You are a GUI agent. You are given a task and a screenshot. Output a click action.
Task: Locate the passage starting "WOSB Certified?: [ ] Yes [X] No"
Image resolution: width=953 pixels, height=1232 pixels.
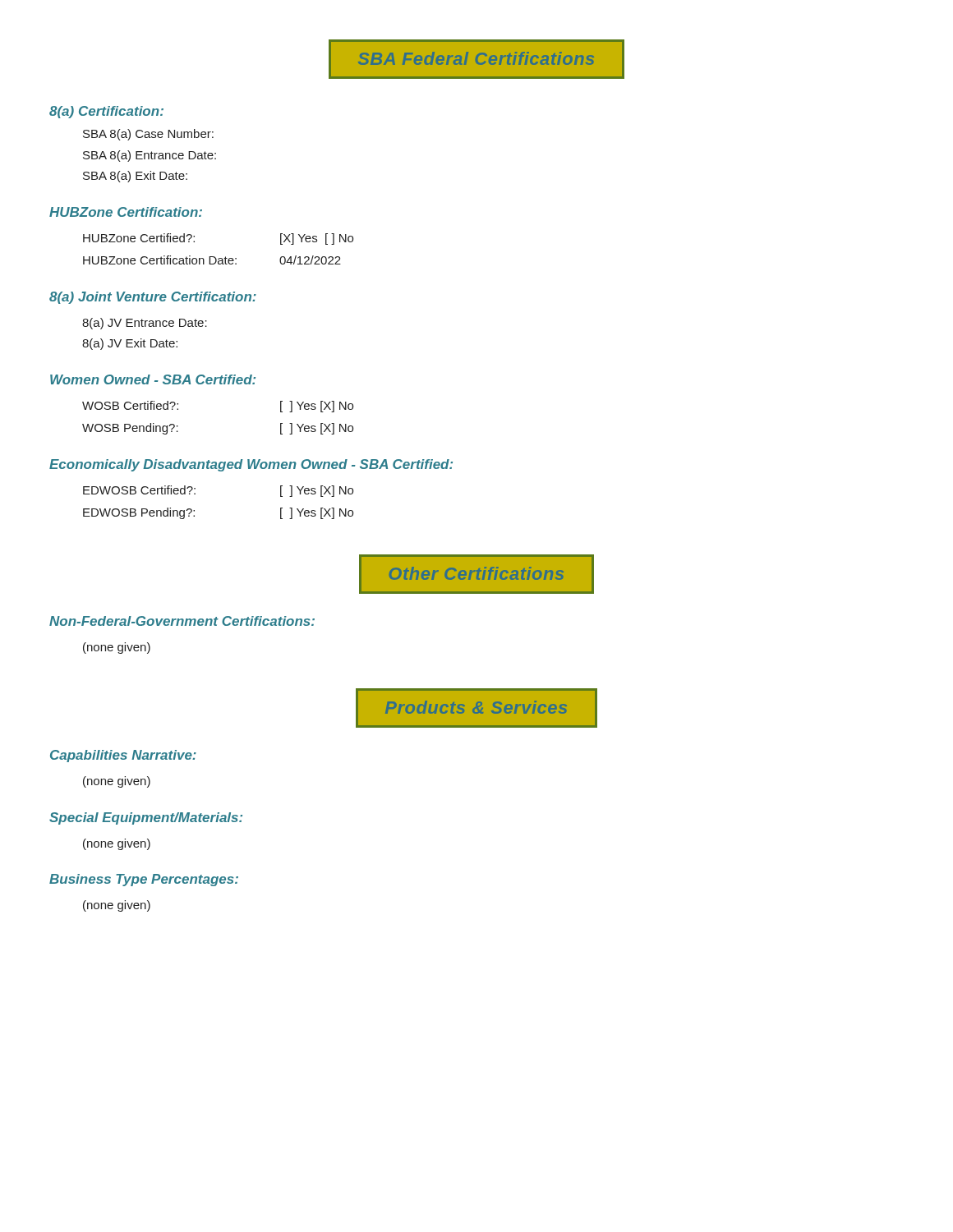pyautogui.click(x=128, y=409)
